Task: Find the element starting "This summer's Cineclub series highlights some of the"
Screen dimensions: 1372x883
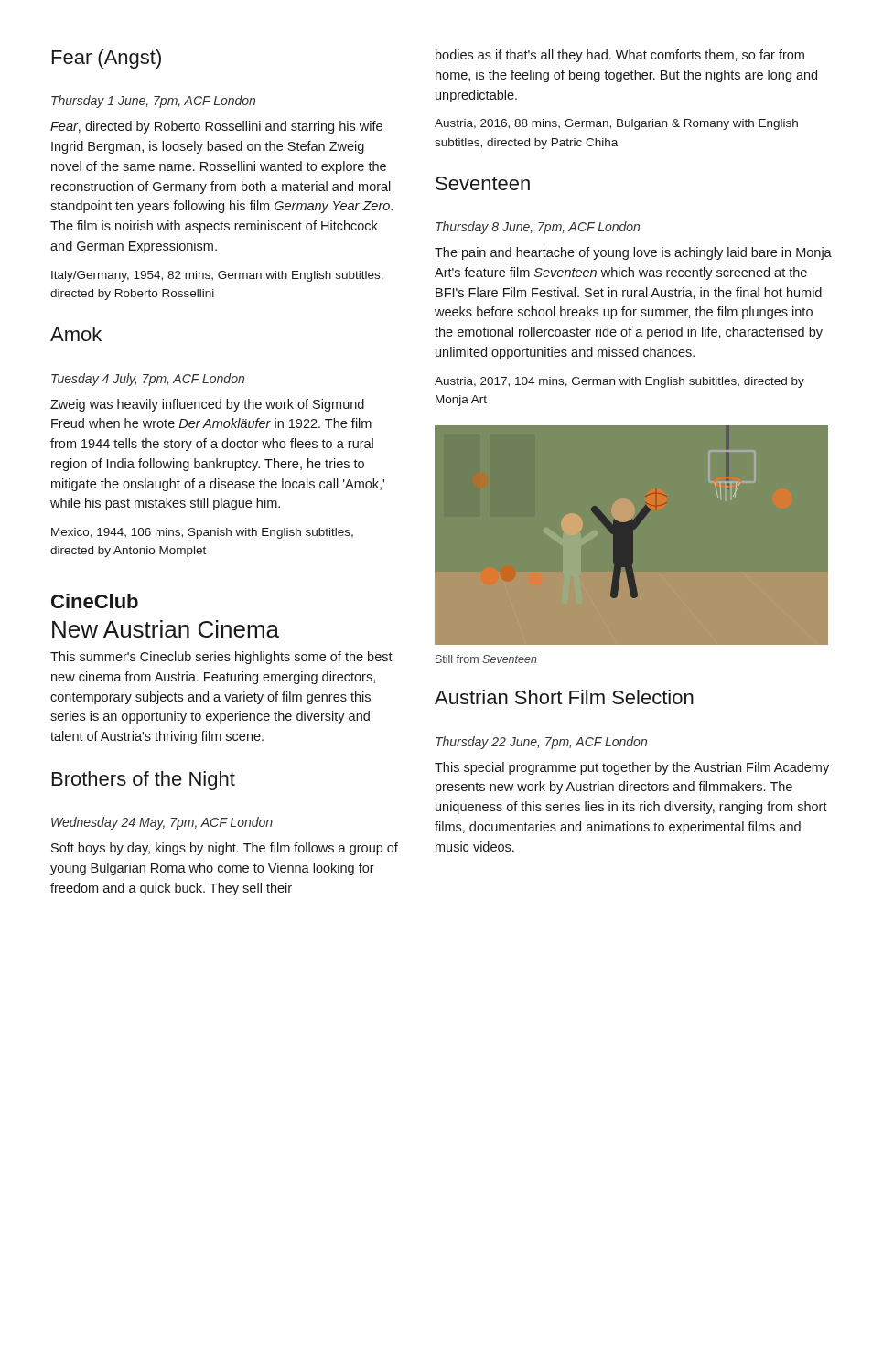Action: [224, 697]
